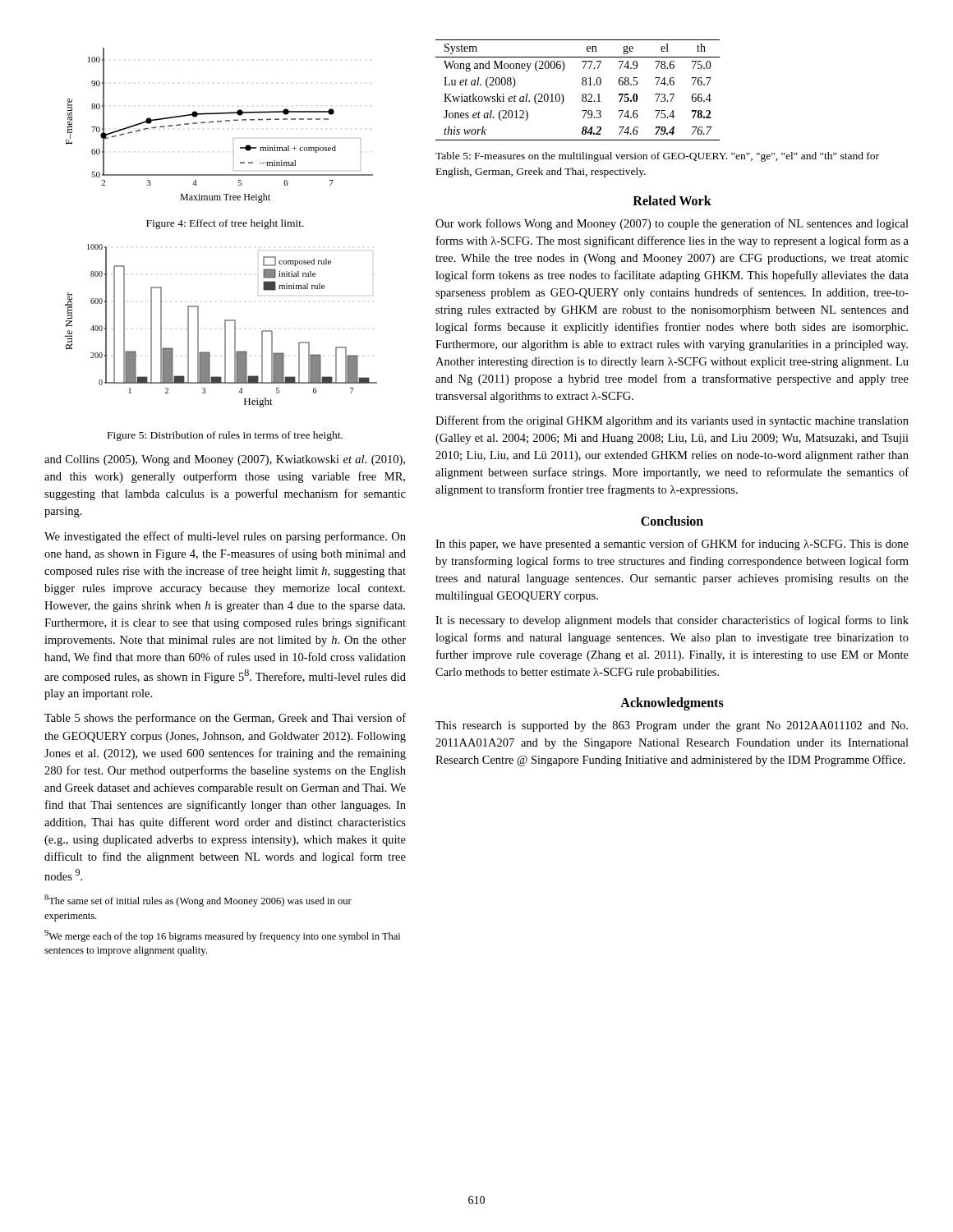Image resolution: width=953 pixels, height=1232 pixels.
Task: Find the block starting "Figure 4: Effect of tree height limit."
Action: coord(225,223)
